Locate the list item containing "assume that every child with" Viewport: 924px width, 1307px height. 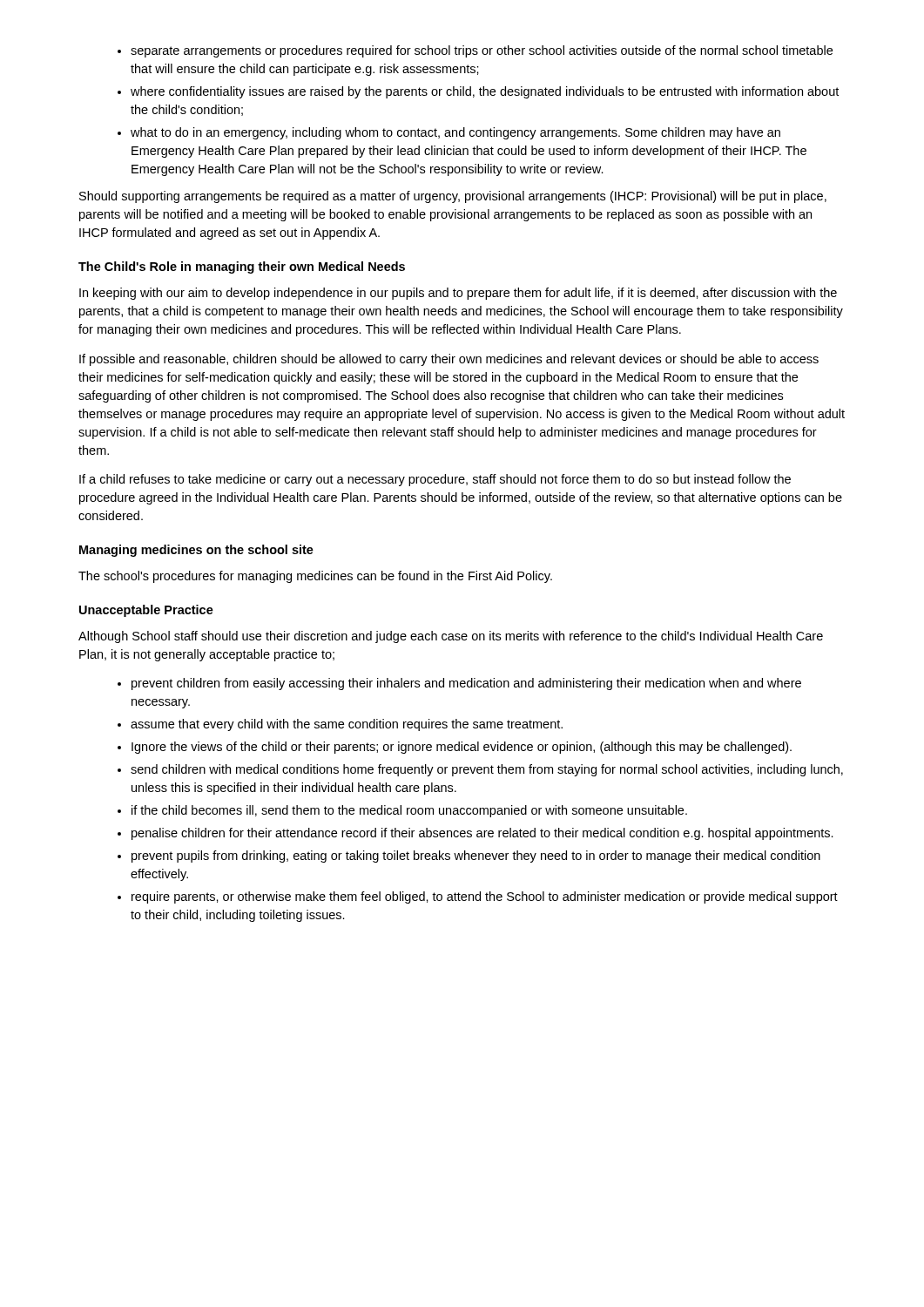[488, 725]
